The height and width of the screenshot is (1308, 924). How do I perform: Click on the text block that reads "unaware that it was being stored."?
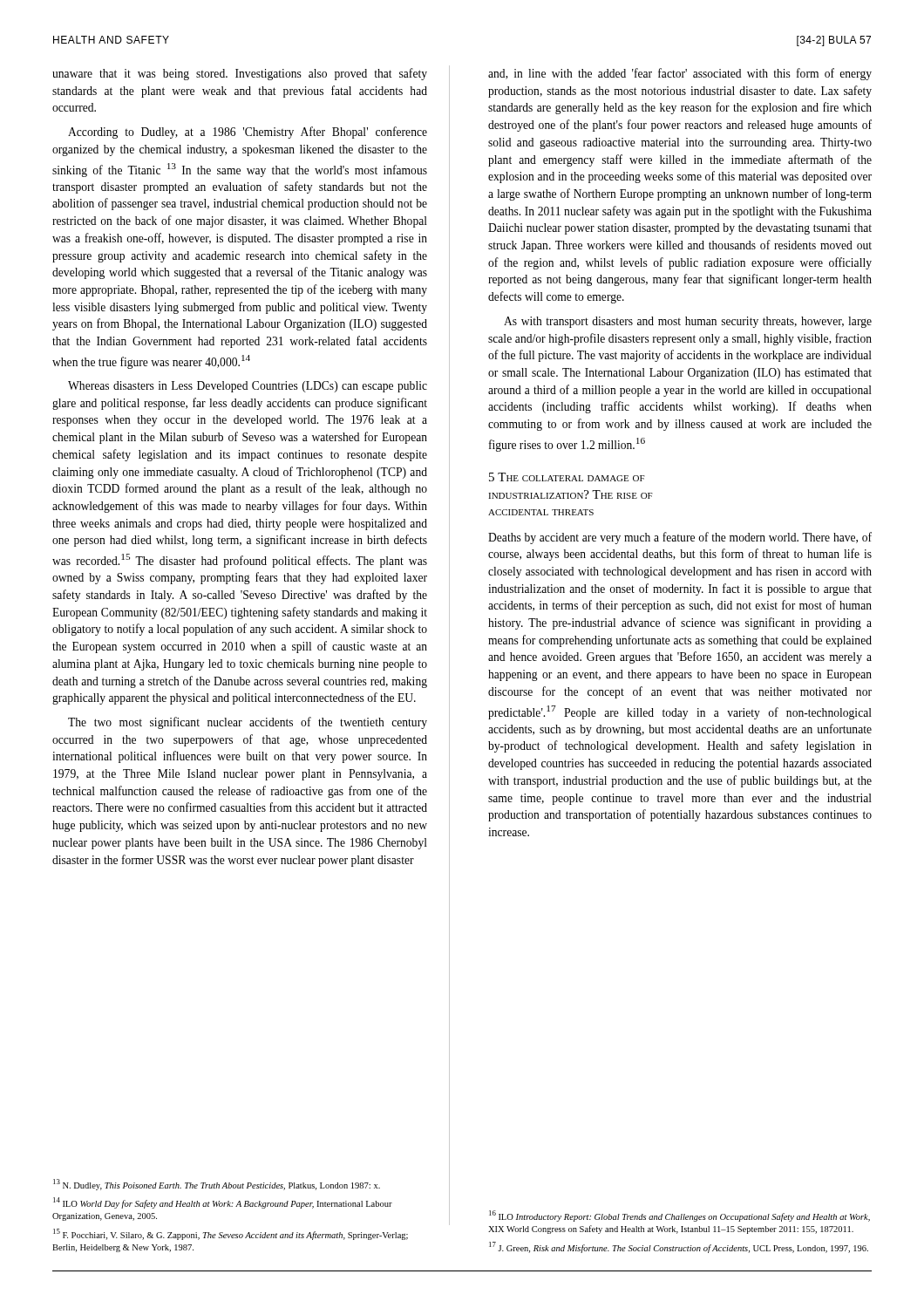(x=240, y=467)
